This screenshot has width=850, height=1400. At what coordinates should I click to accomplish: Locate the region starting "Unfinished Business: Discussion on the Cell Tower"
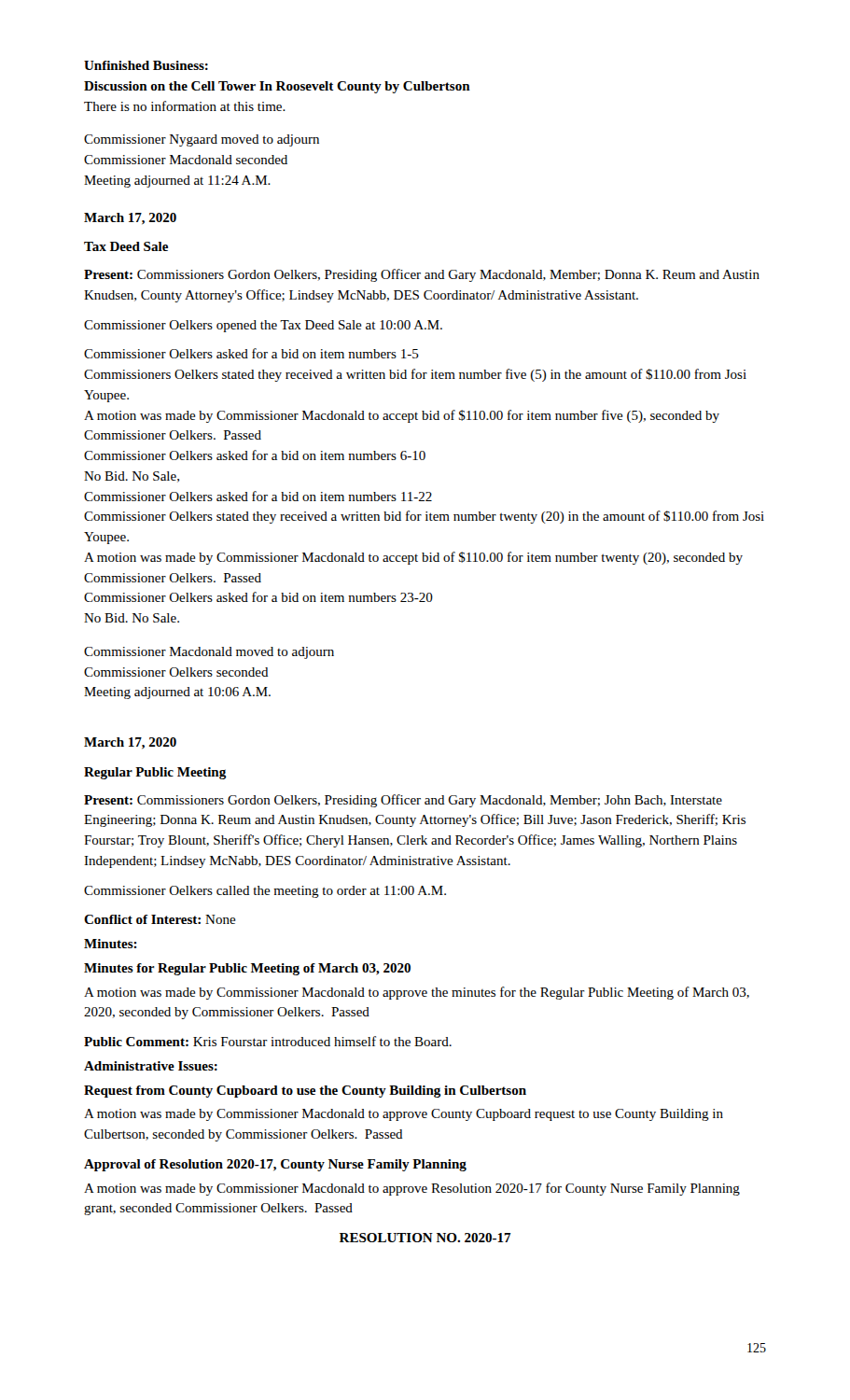(x=277, y=75)
